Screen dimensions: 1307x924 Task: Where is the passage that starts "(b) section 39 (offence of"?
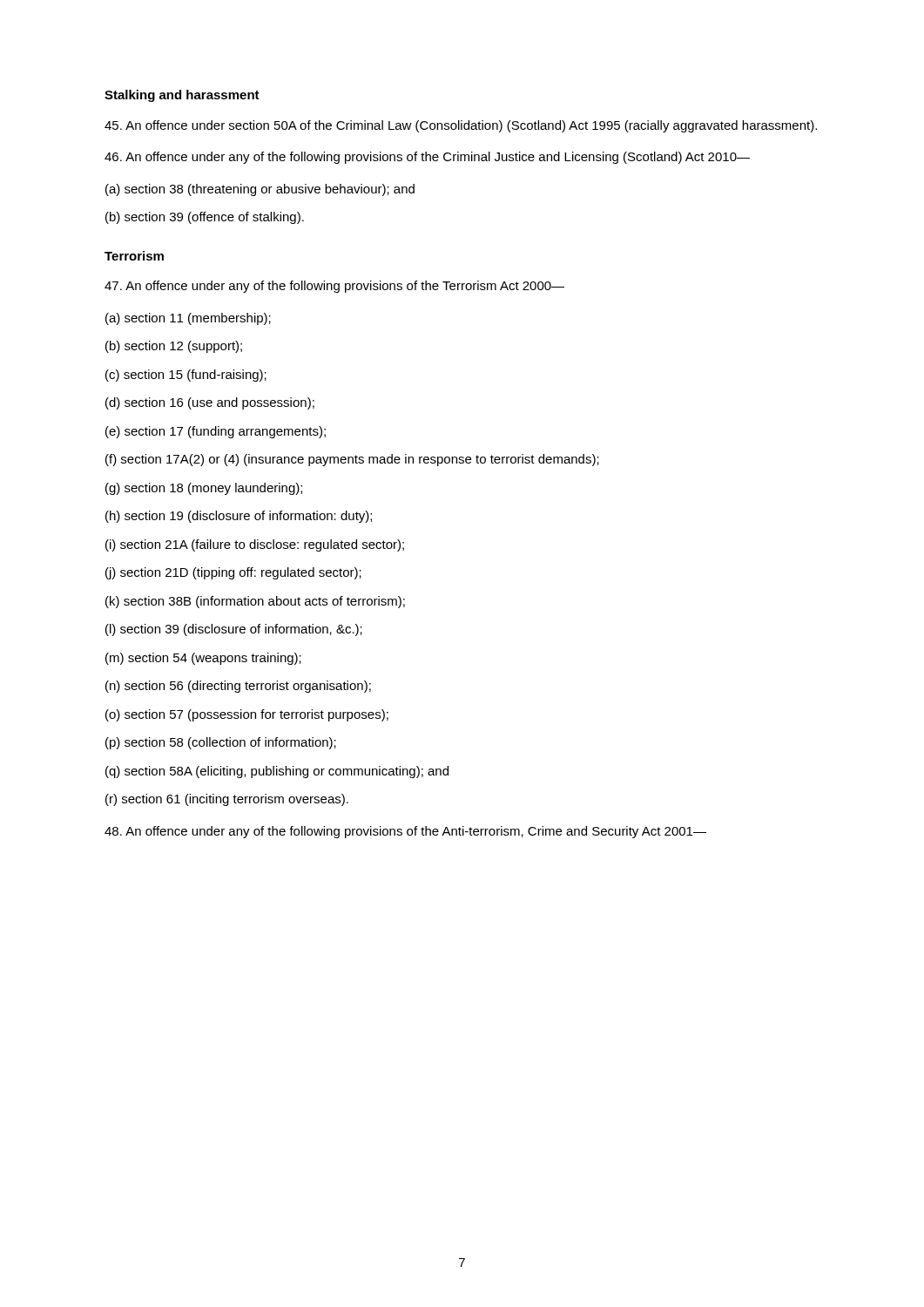[x=205, y=217]
